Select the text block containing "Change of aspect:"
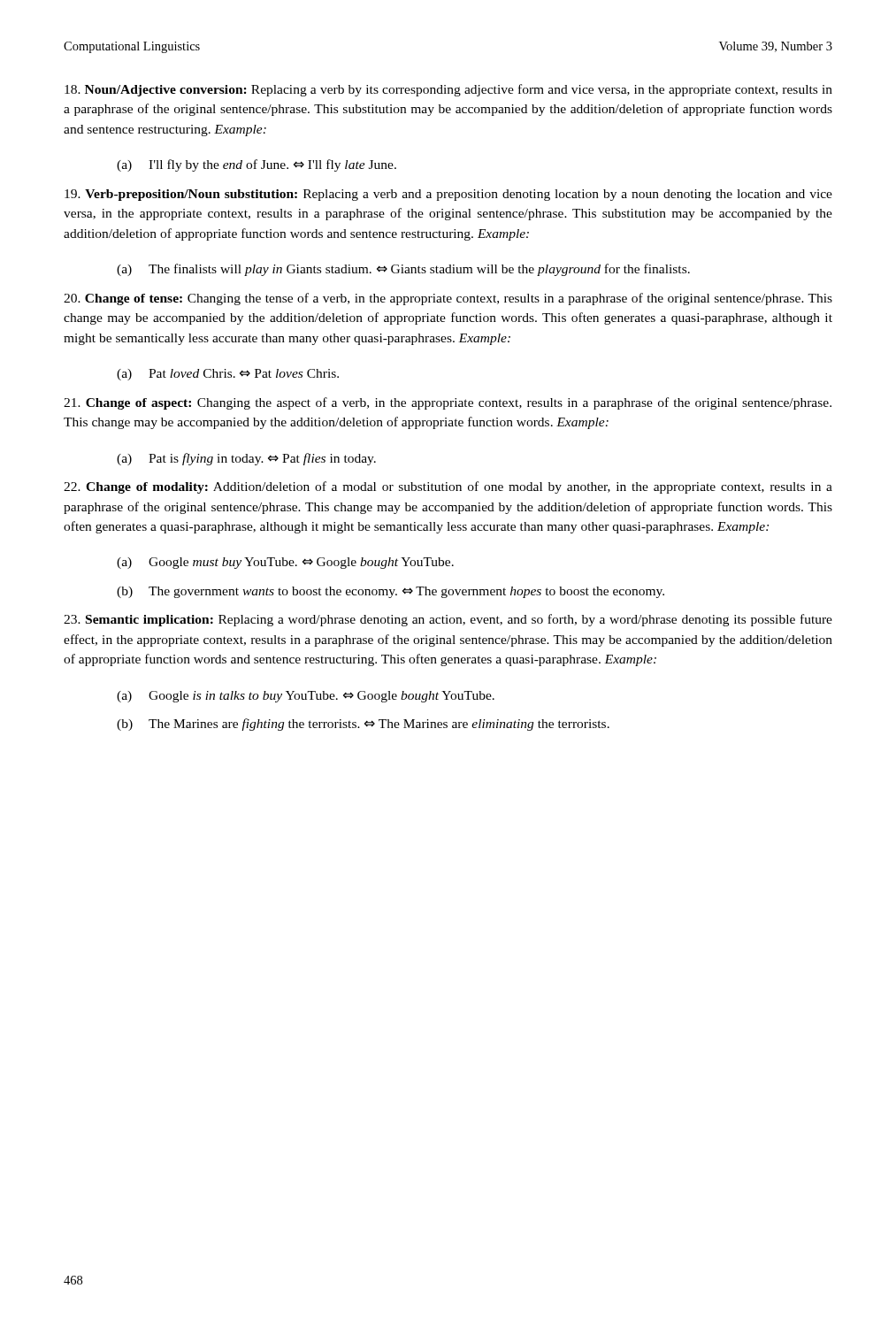The width and height of the screenshot is (896, 1327). 448,412
